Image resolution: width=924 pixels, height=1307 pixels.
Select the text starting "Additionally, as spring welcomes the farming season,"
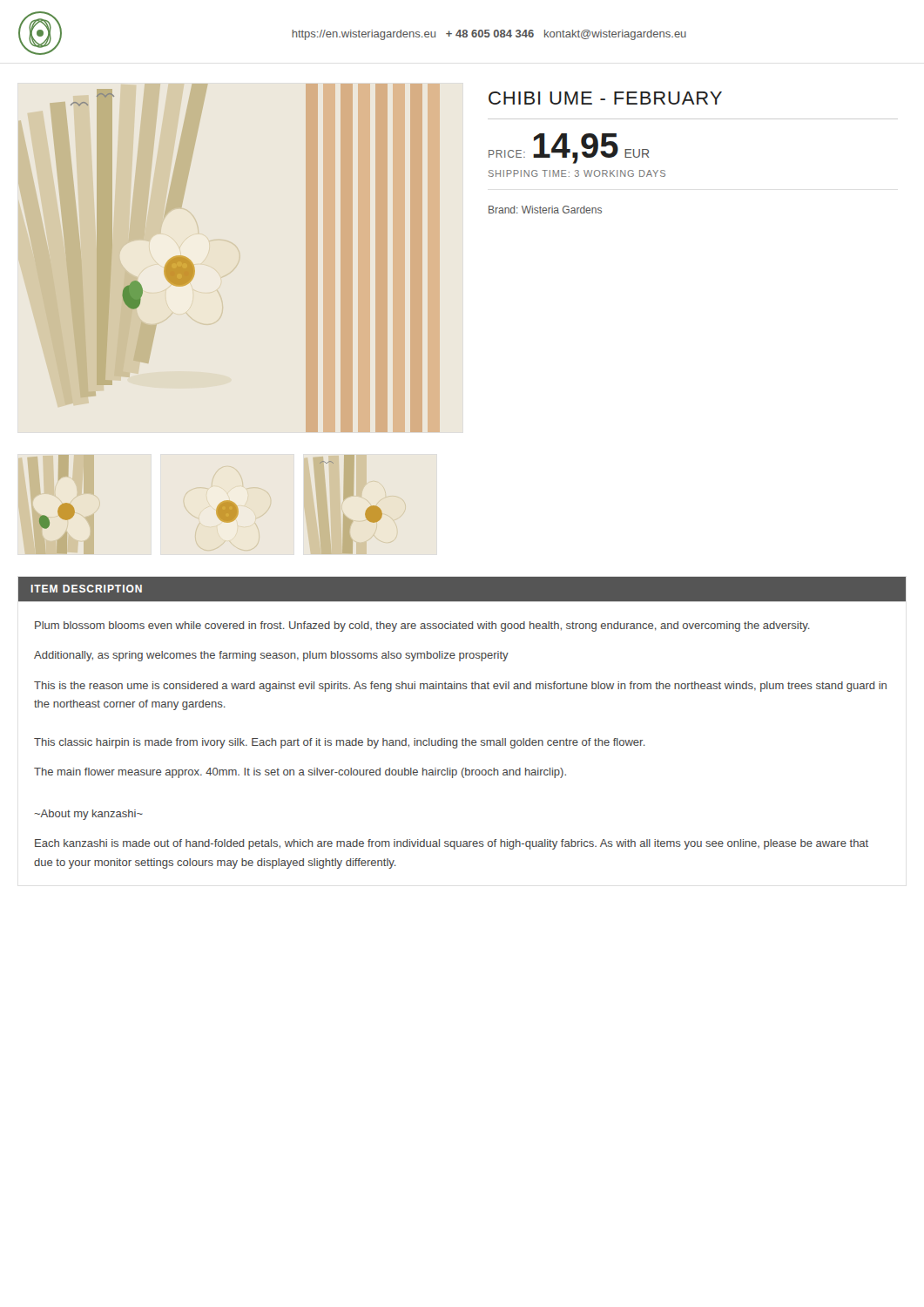click(x=271, y=655)
